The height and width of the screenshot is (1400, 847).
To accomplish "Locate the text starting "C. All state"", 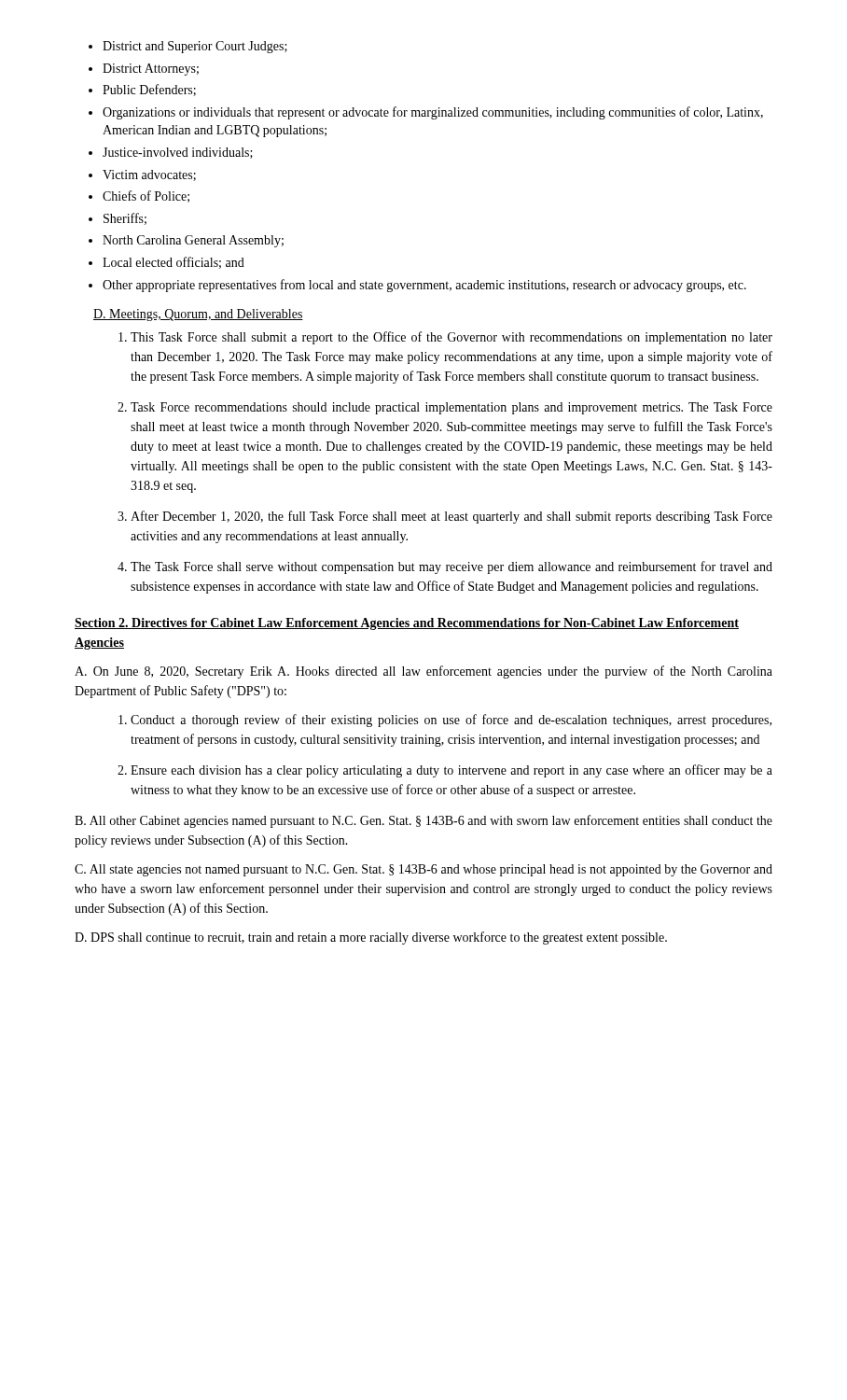I will pos(424,889).
